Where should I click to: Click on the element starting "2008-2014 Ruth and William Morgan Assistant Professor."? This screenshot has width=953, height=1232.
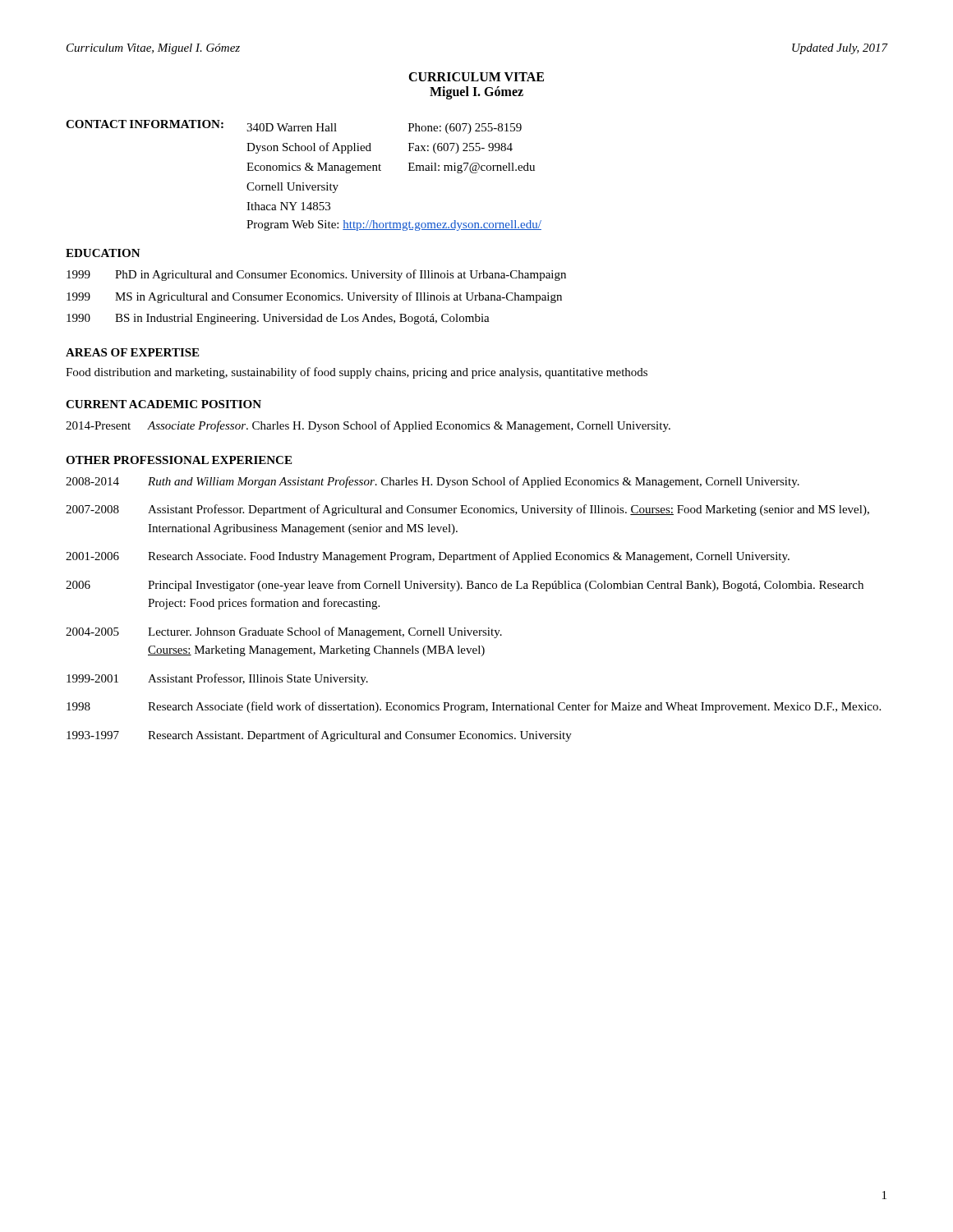[x=476, y=484]
